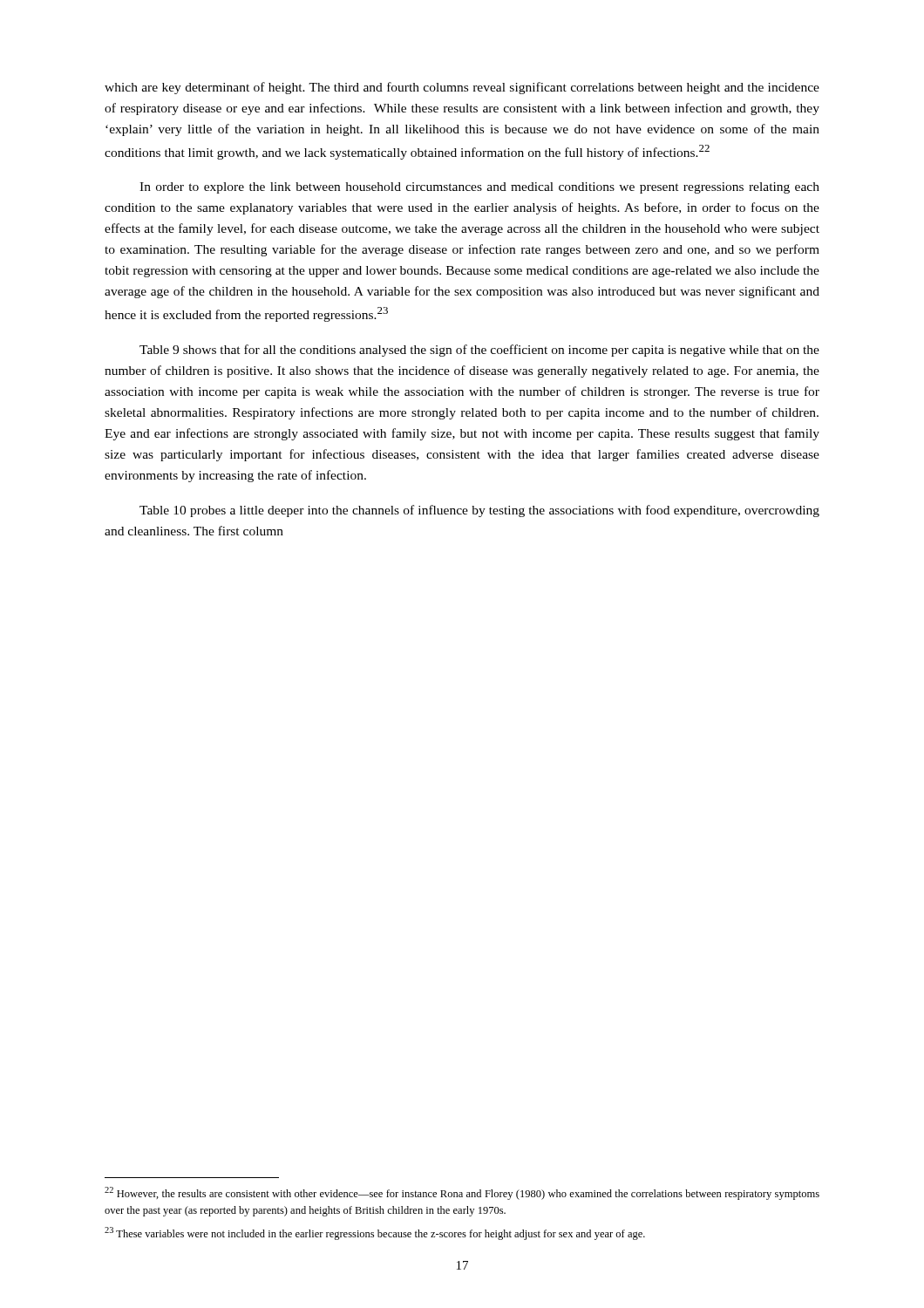The image size is (924, 1308).
Task: Where is the passage that starts "Table 10 probes a little"?
Action: pyautogui.click(x=462, y=520)
